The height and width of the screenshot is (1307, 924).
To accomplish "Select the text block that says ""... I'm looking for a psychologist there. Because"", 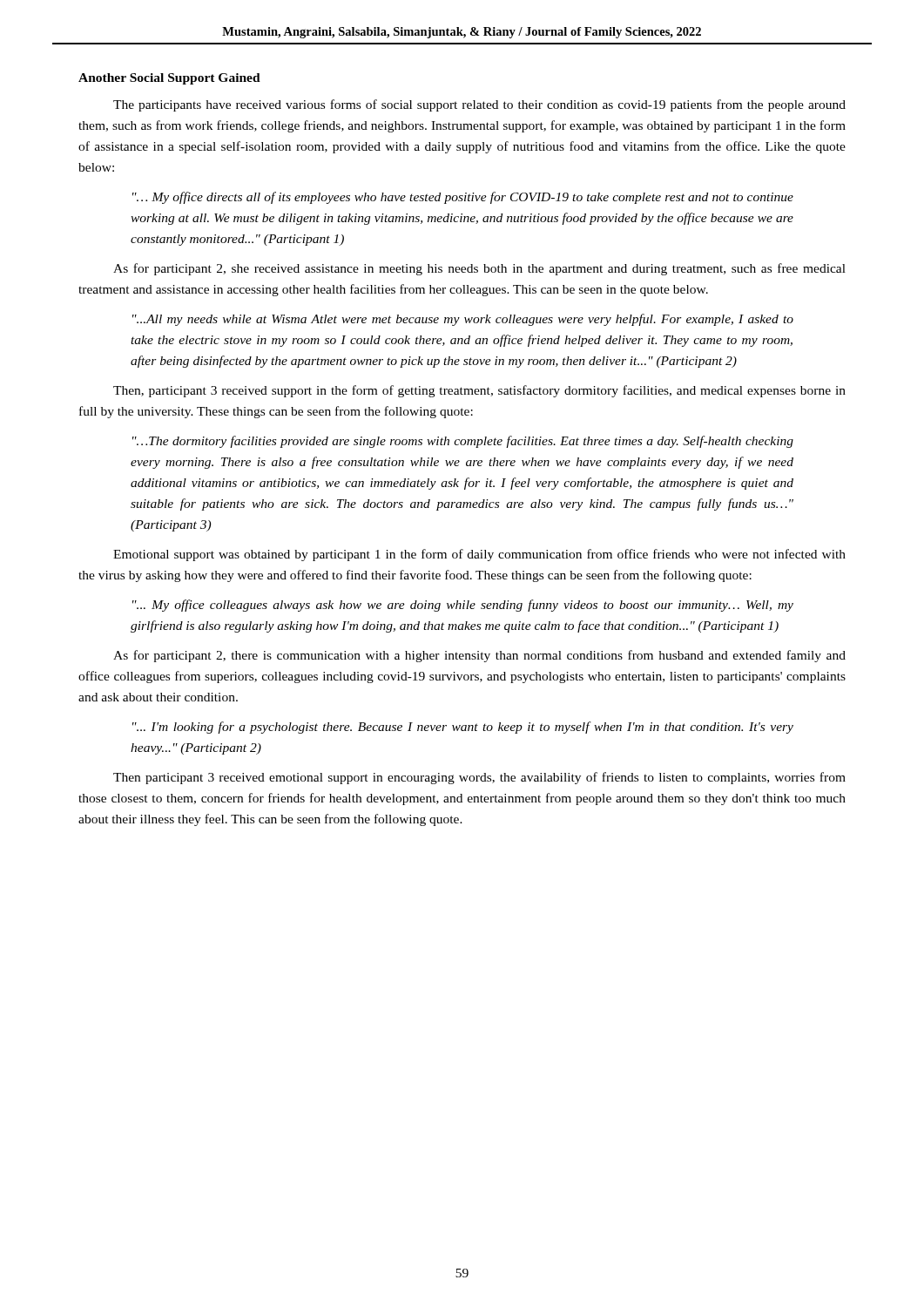I will (462, 737).
